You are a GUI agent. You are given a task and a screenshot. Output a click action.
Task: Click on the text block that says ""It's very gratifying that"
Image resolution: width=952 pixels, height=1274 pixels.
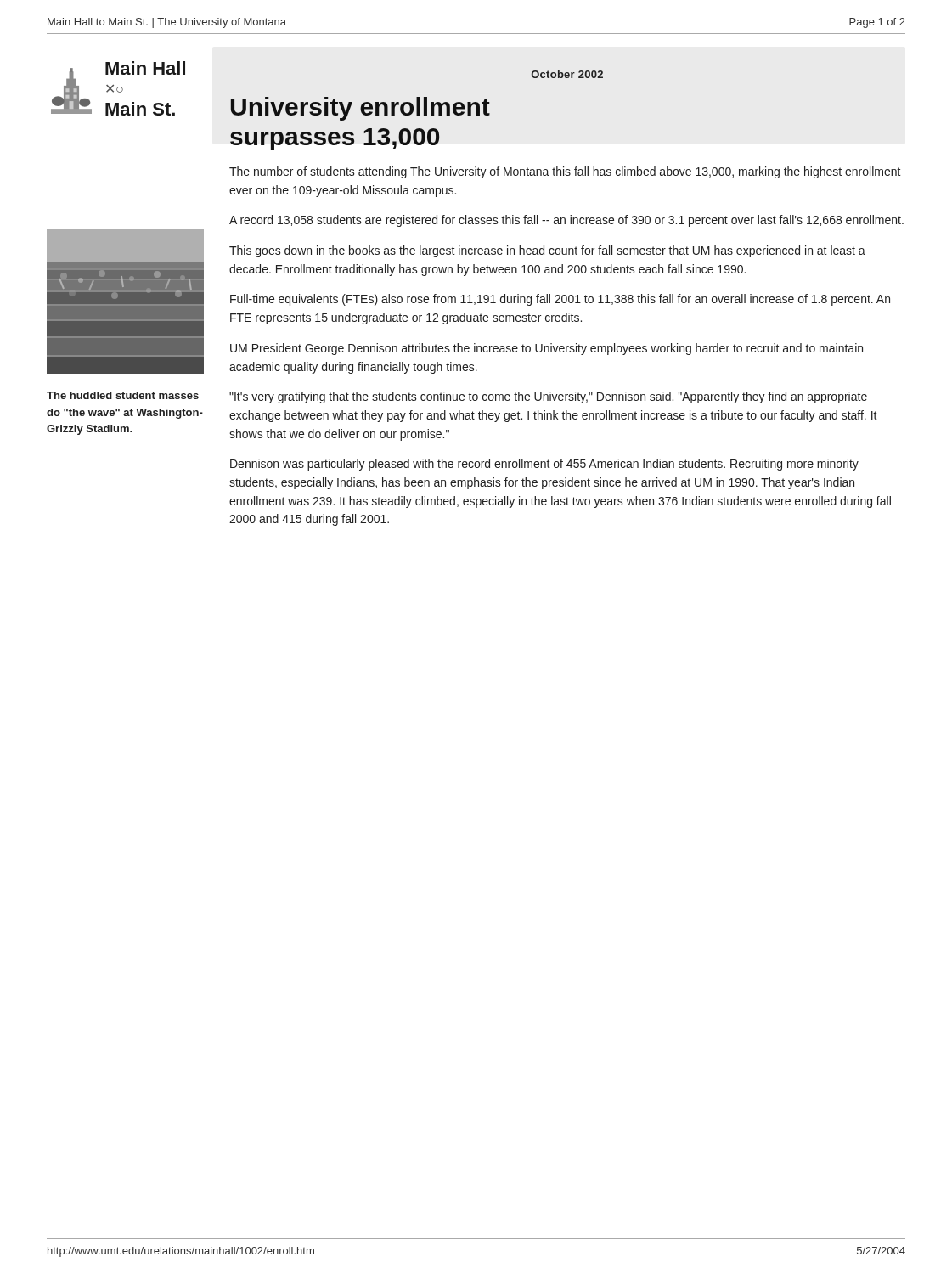567,416
